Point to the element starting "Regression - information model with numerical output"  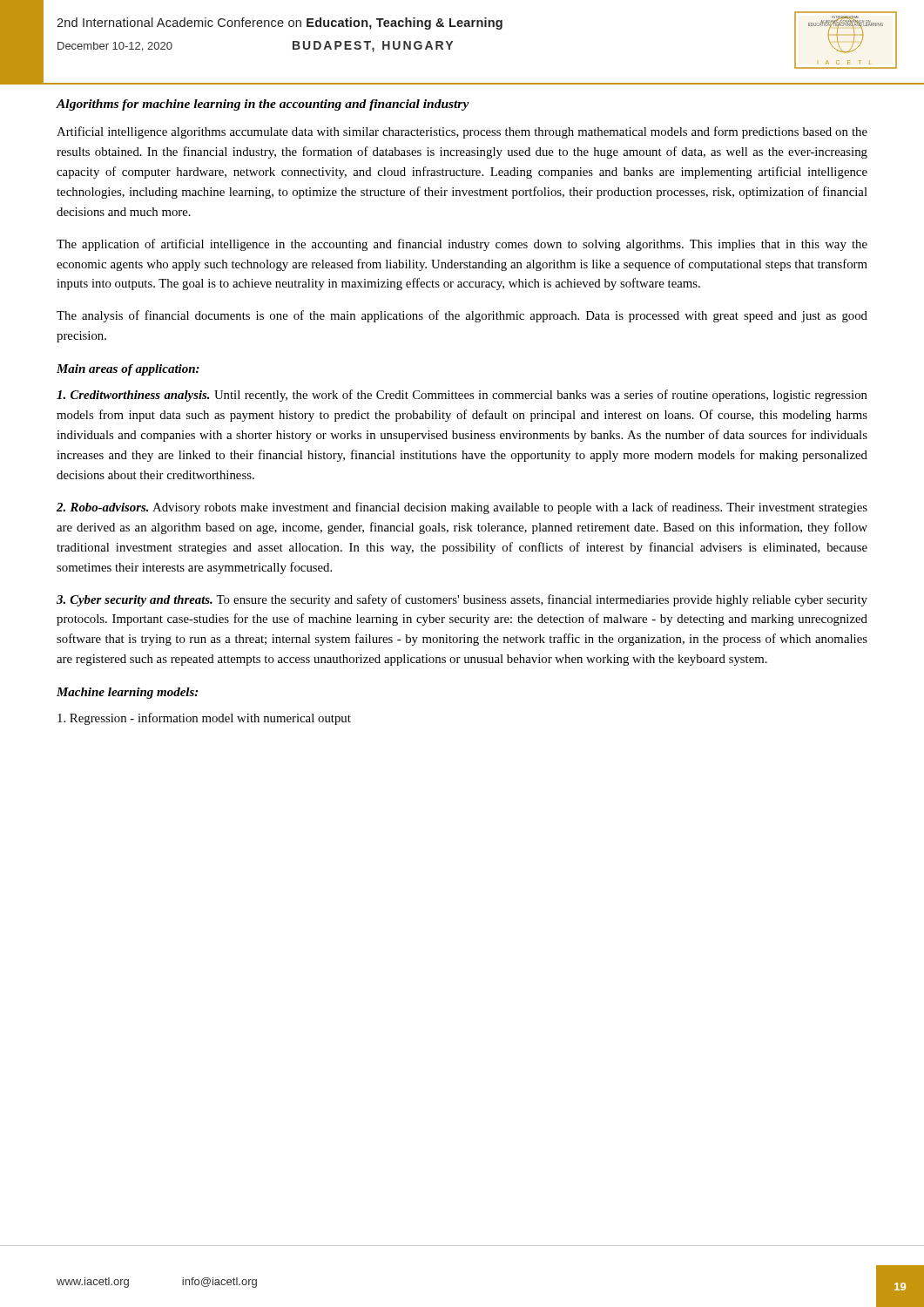point(204,718)
